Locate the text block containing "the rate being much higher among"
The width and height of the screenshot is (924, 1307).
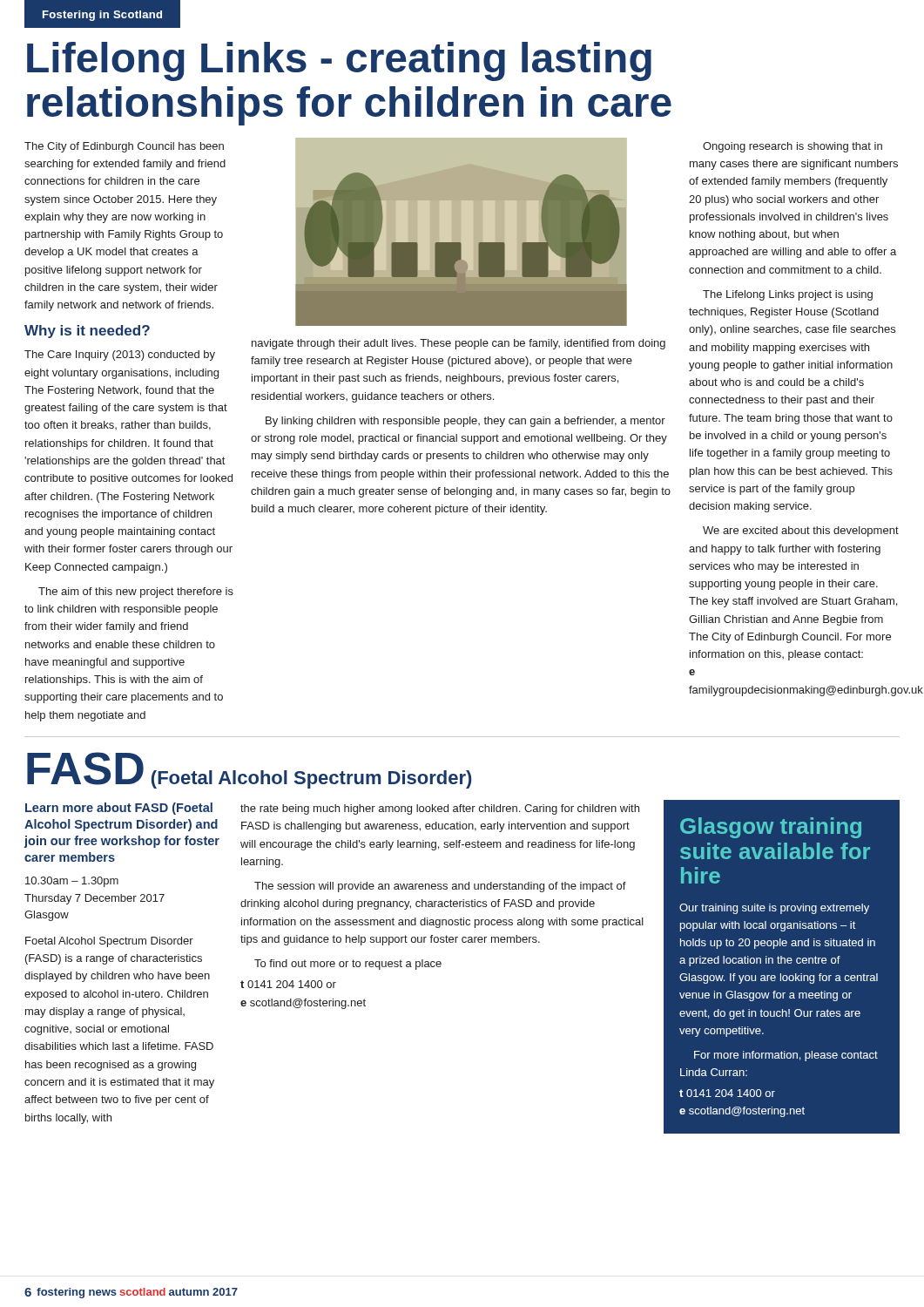click(443, 905)
